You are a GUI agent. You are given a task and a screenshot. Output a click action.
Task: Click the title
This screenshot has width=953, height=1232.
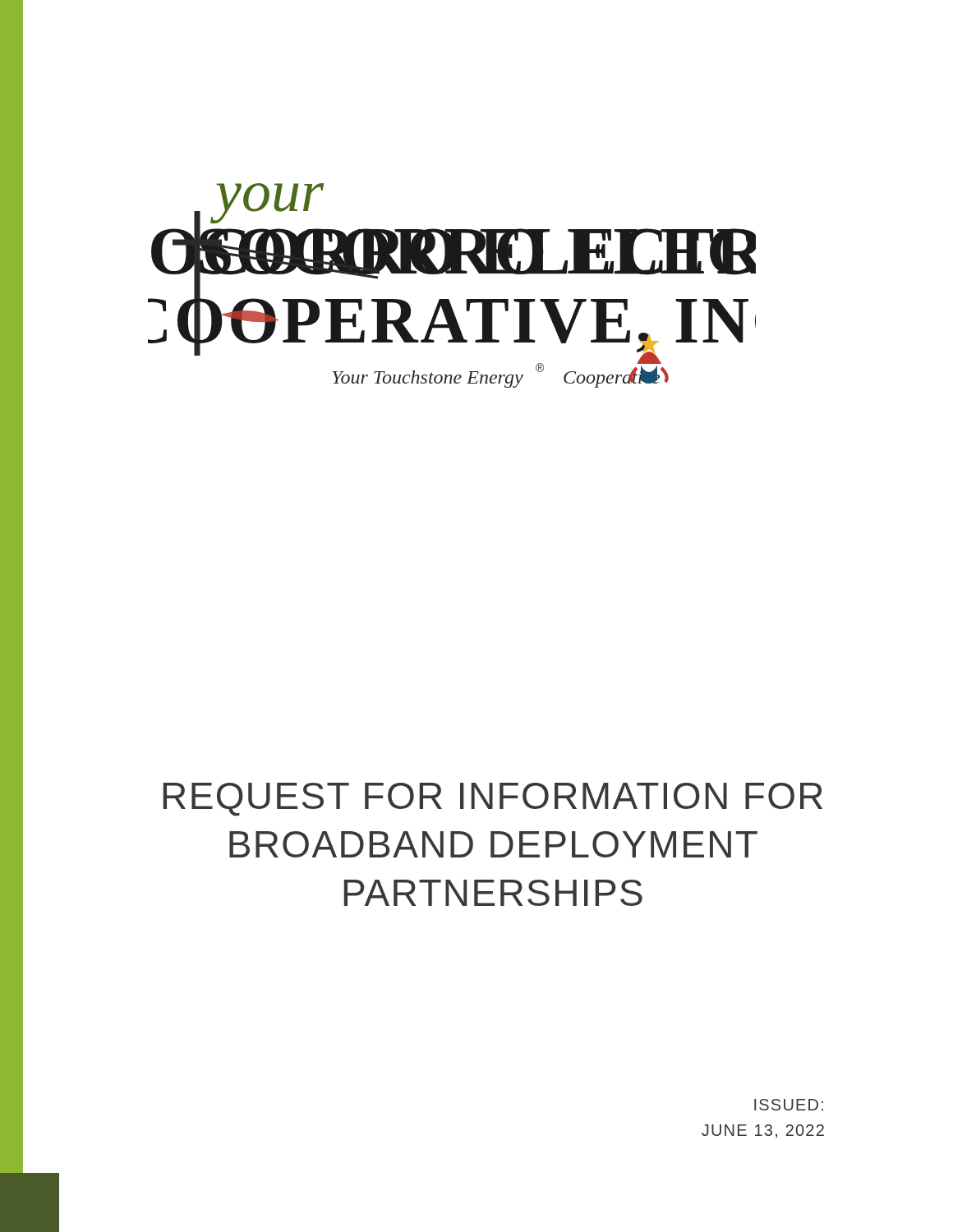[493, 845]
